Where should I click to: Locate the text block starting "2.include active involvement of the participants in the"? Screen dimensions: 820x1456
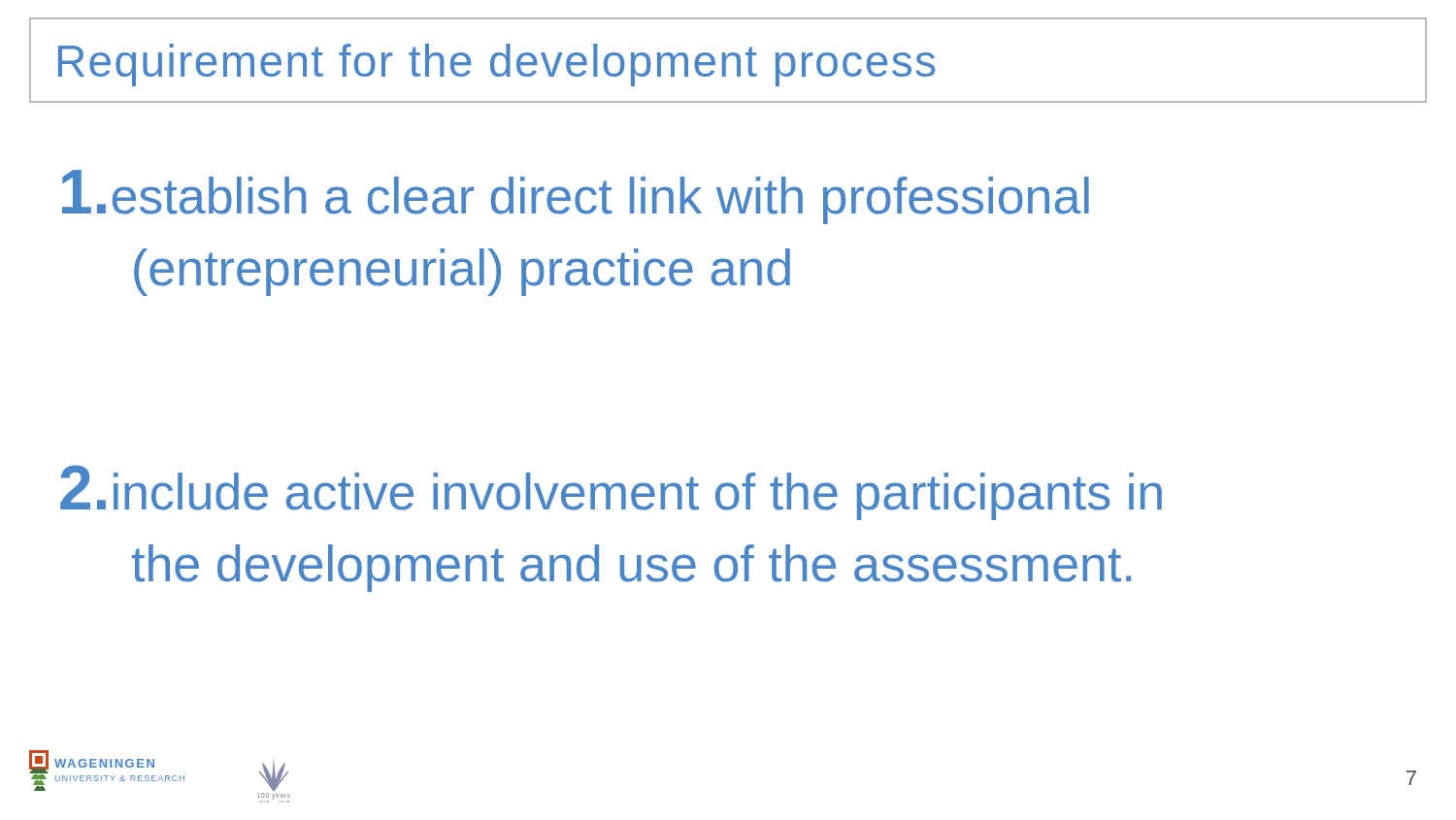pyautogui.click(x=612, y=526)
